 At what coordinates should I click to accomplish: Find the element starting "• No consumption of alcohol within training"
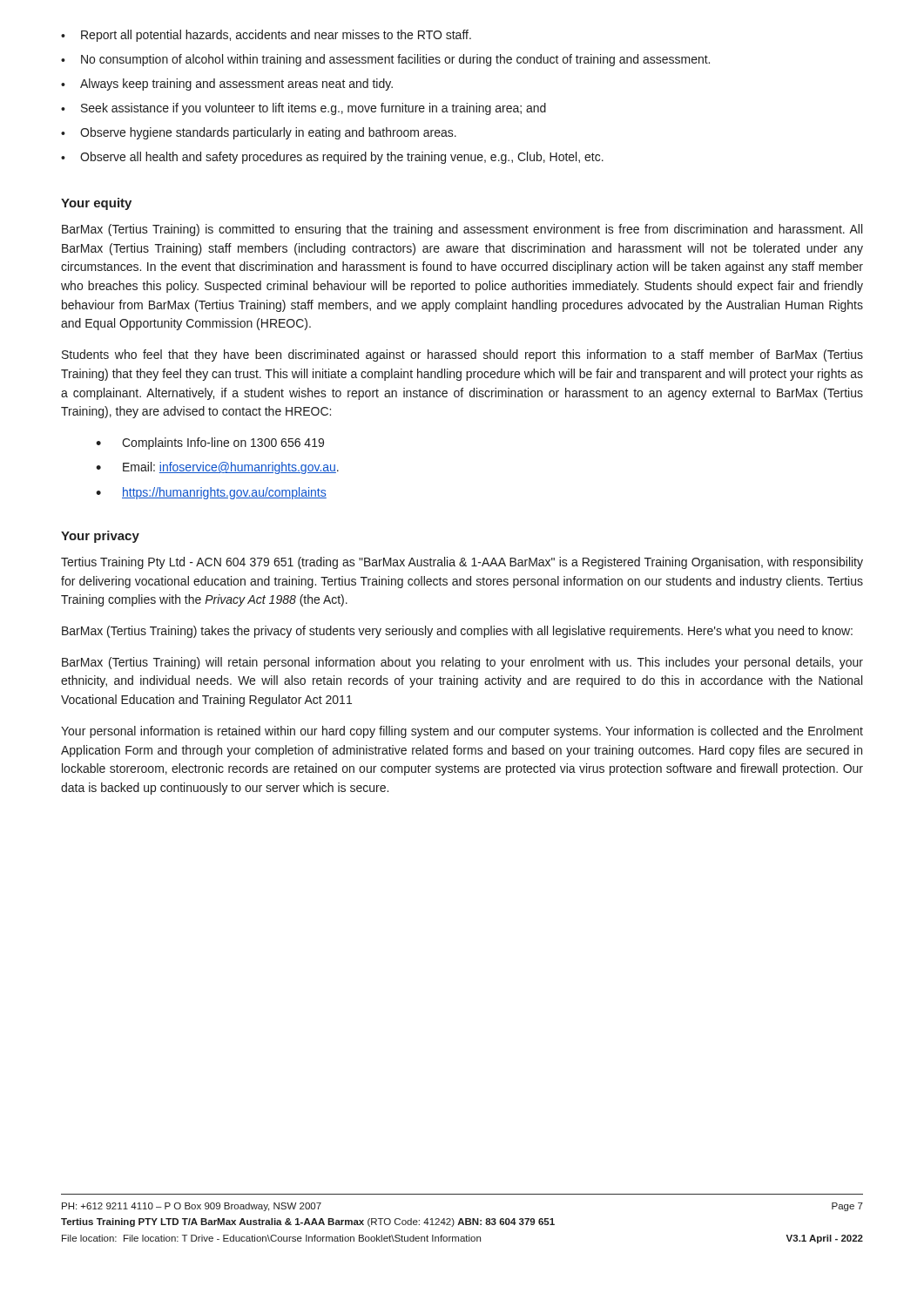[x=386, y=60]
